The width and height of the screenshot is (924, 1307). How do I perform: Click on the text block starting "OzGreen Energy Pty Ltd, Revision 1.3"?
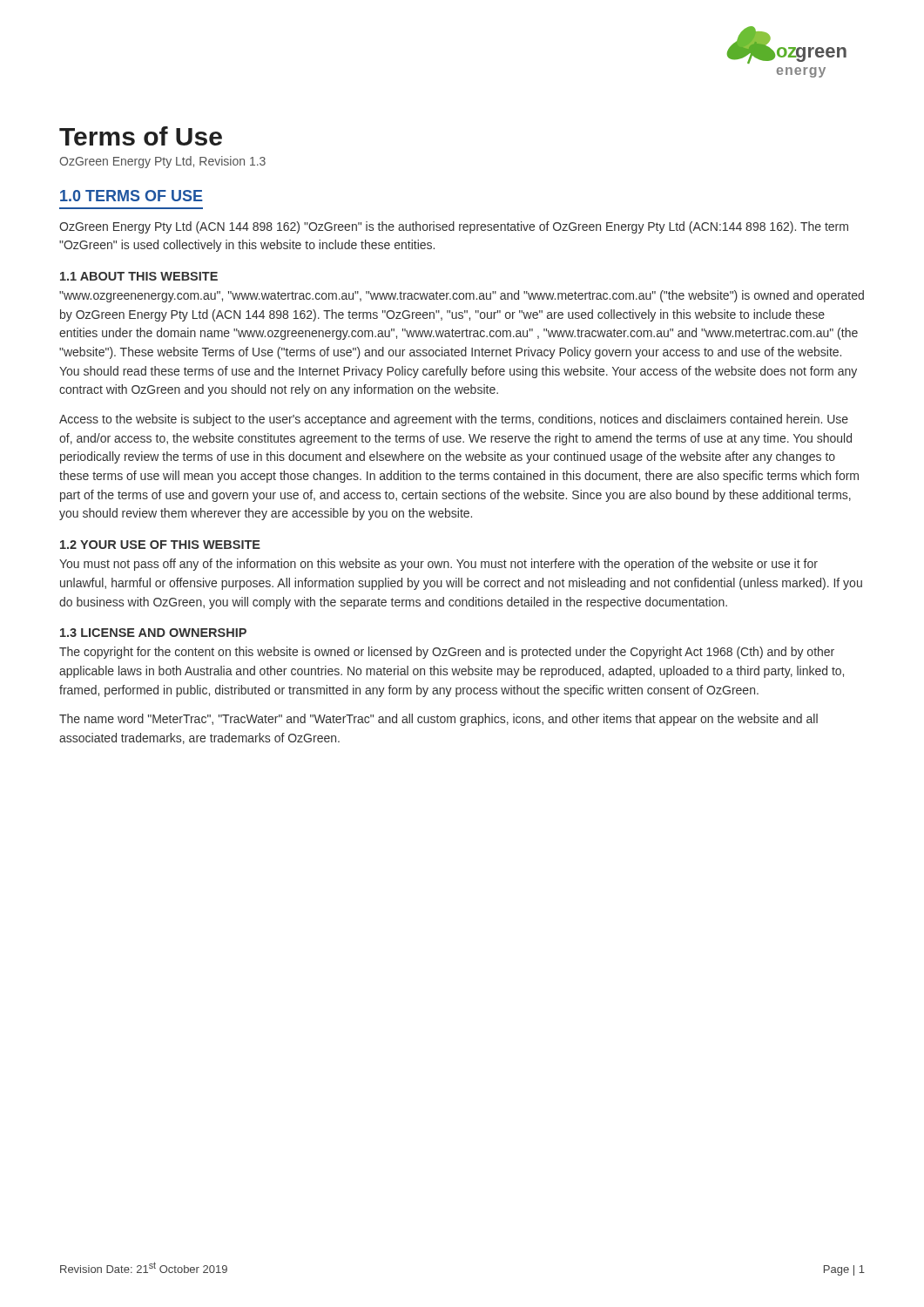click(x=163, y=161)
